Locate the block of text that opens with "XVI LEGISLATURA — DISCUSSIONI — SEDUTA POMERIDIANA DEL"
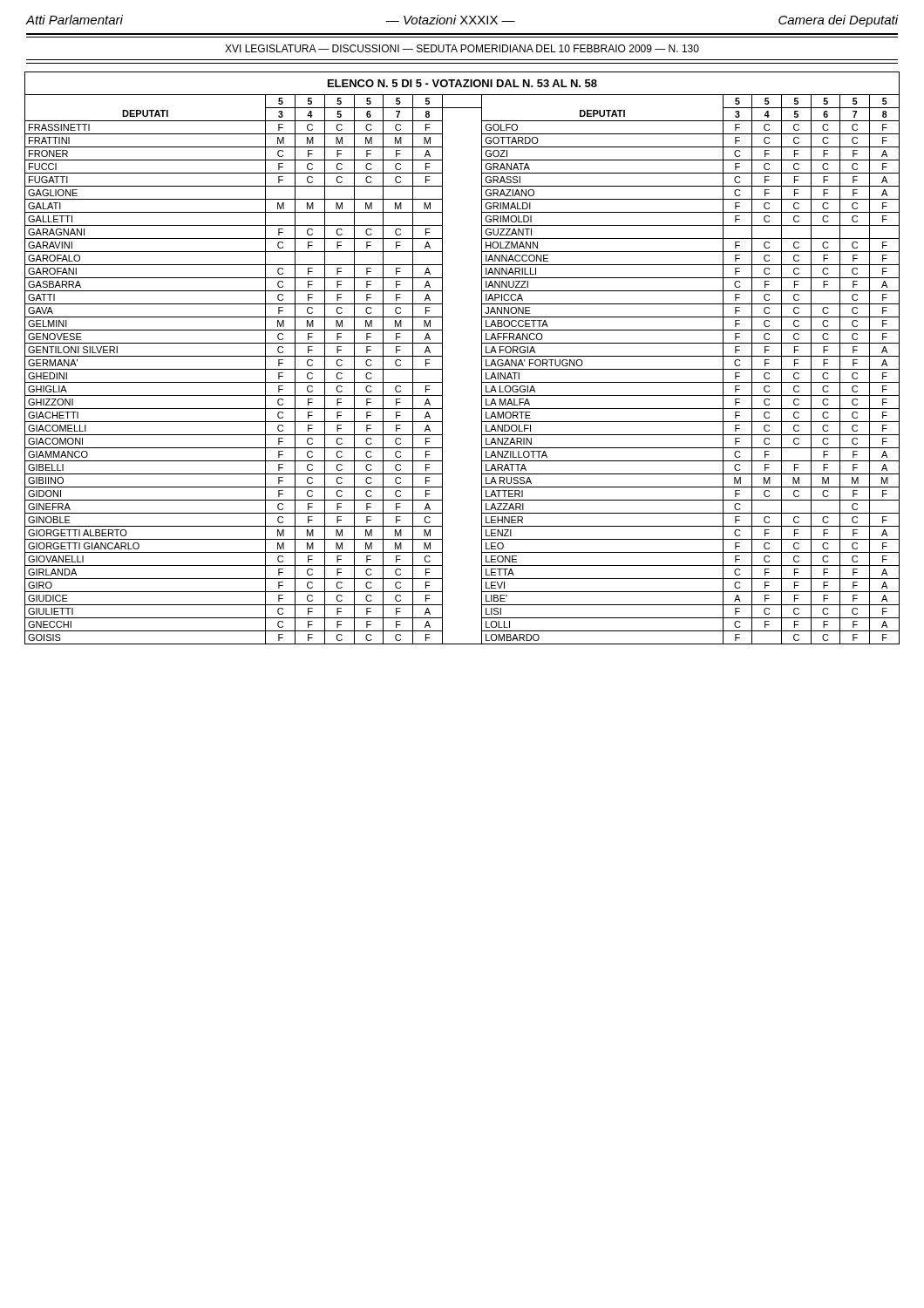 pos(462,49)
